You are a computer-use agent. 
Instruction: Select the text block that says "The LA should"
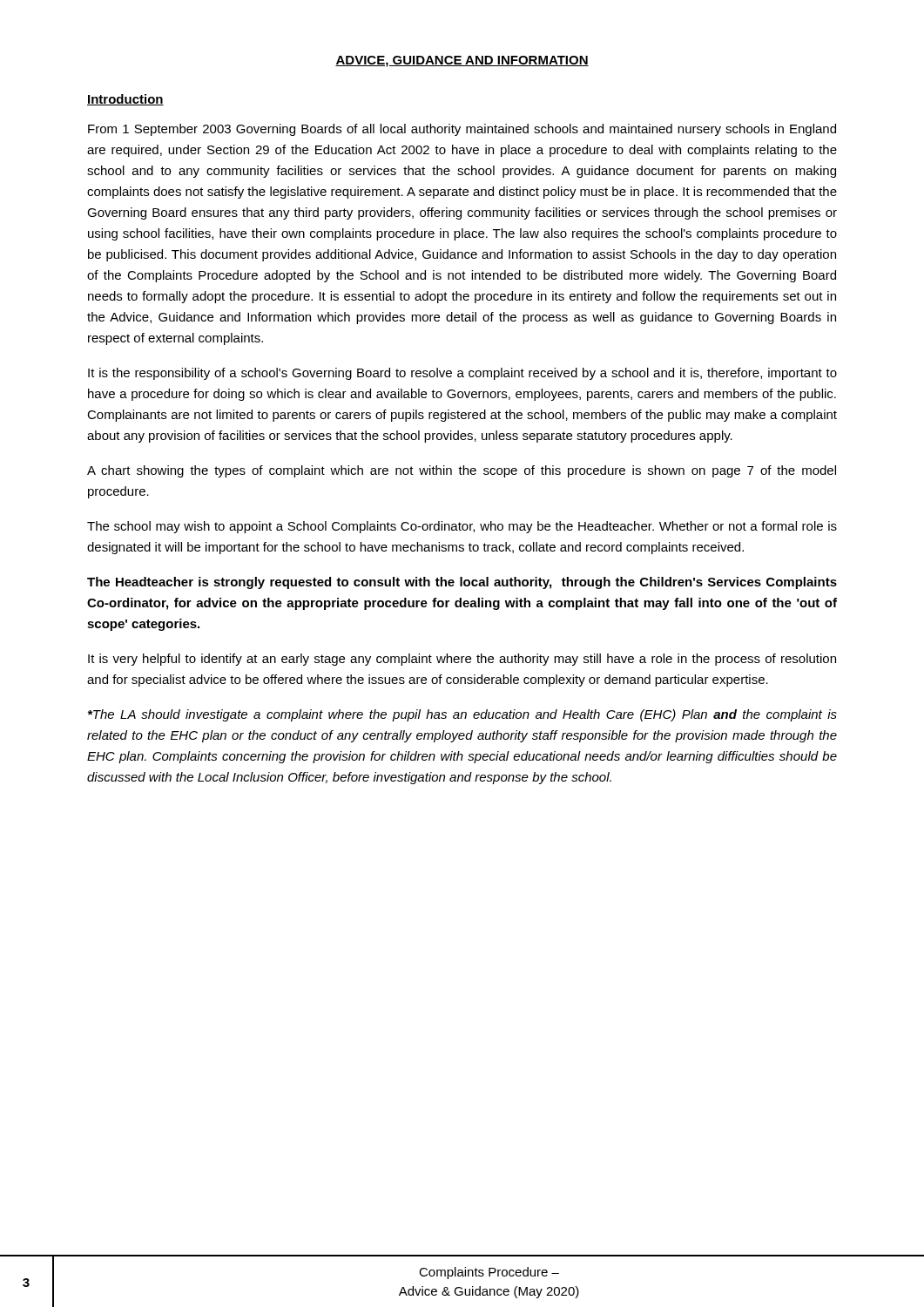point(462,745)
